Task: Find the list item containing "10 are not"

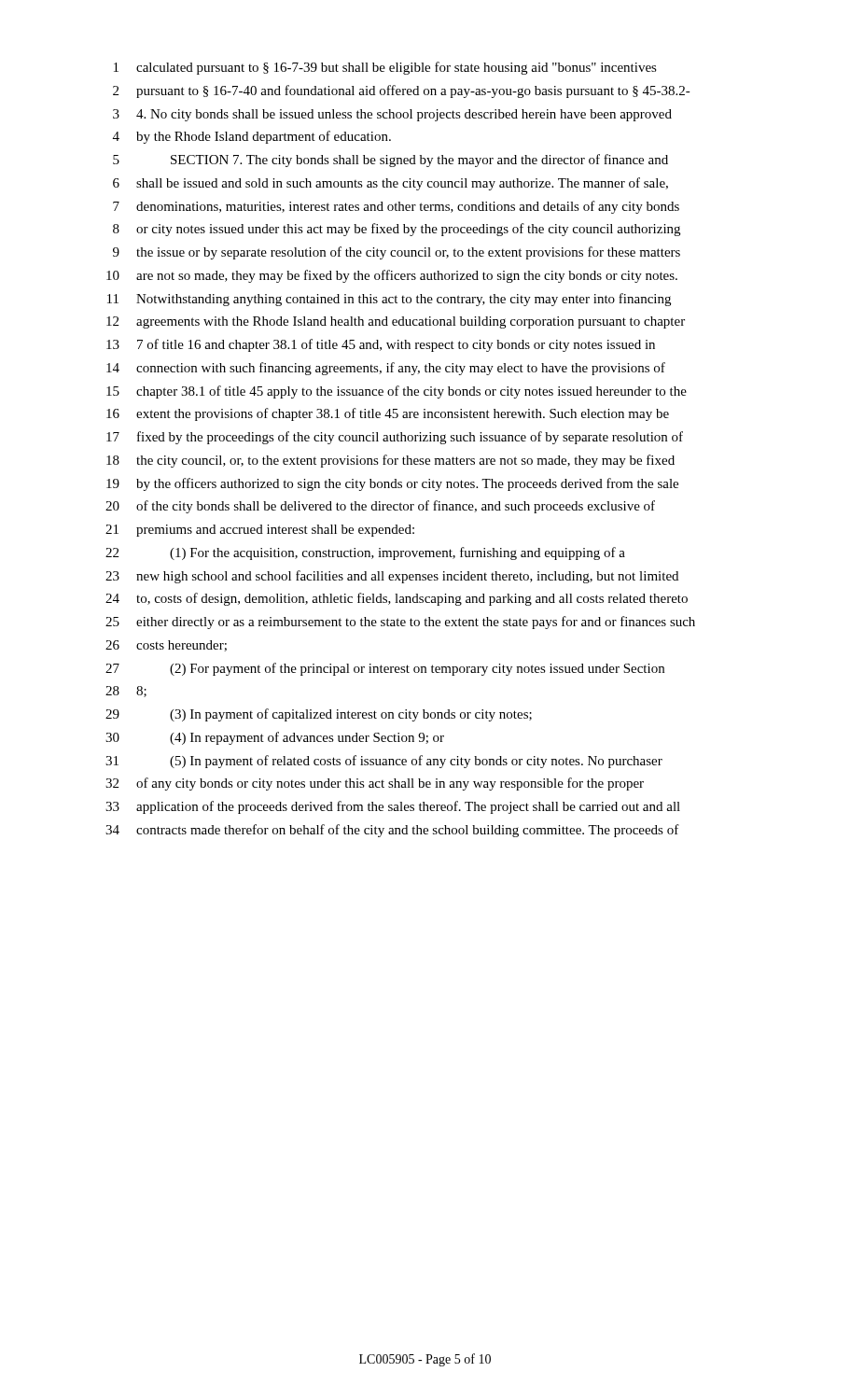Action: [425, 275]
